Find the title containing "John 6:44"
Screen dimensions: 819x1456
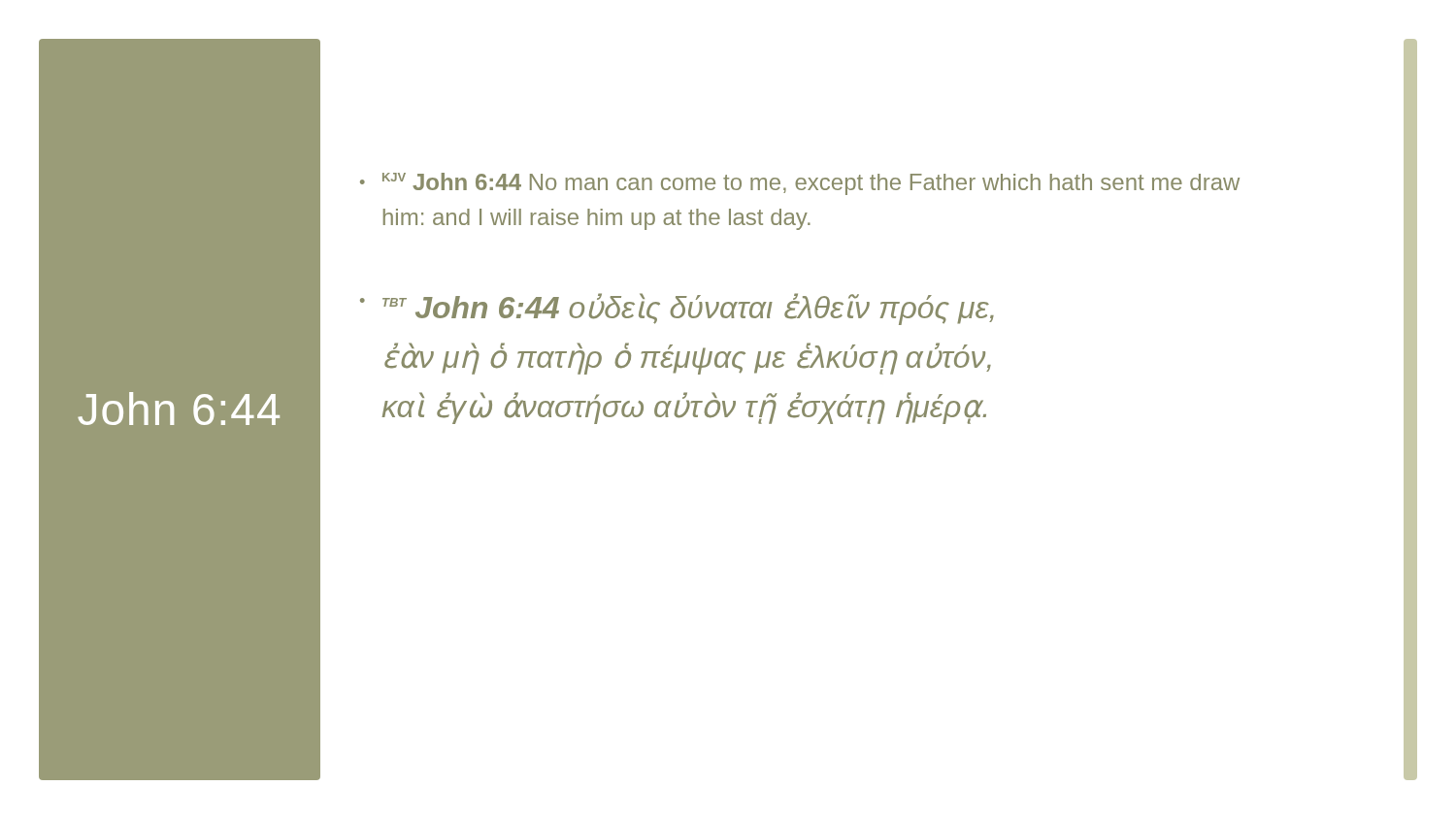[x=180, y=410]
